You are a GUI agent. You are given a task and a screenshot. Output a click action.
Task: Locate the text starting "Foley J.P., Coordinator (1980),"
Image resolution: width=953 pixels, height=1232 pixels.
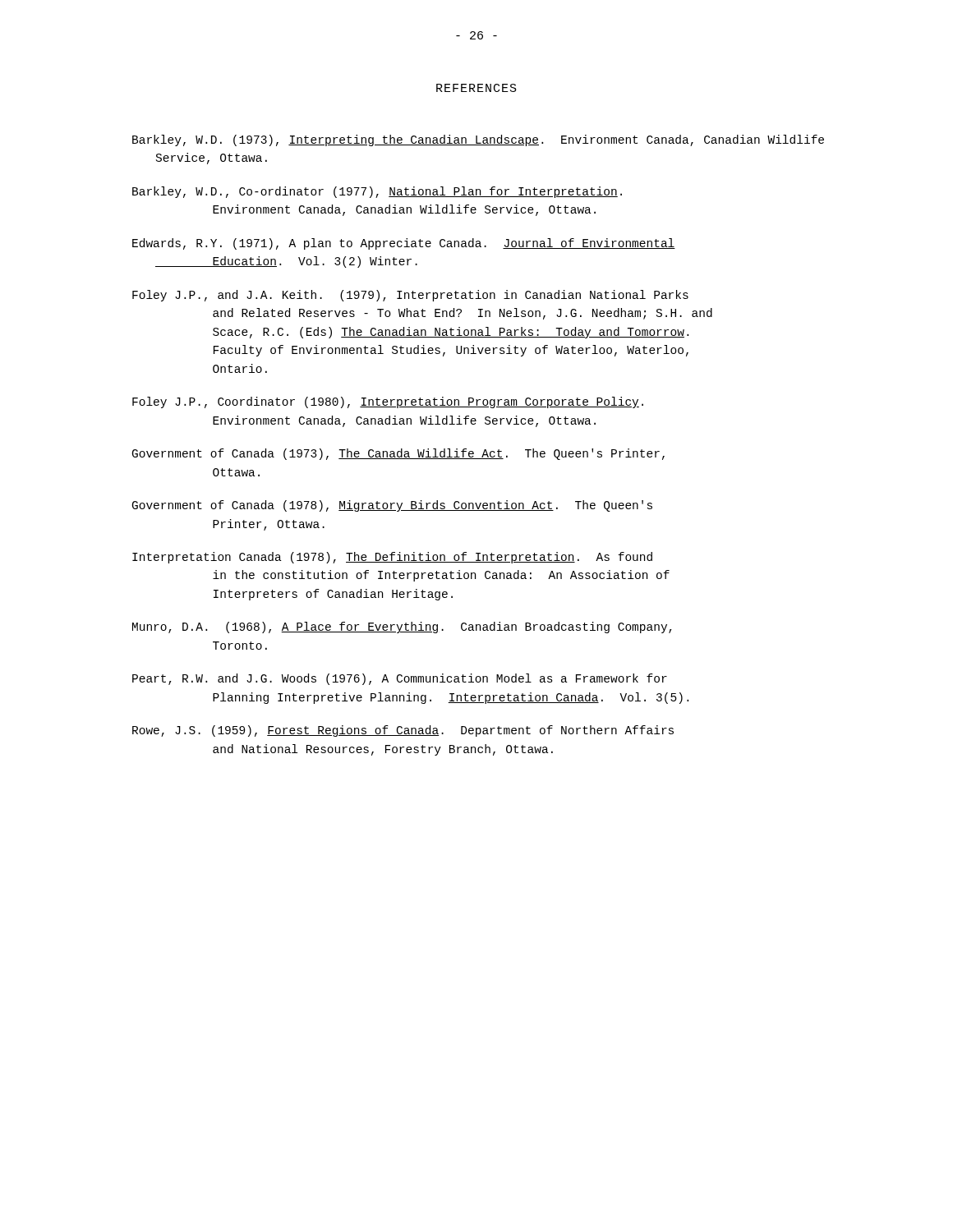click(389, 412)
